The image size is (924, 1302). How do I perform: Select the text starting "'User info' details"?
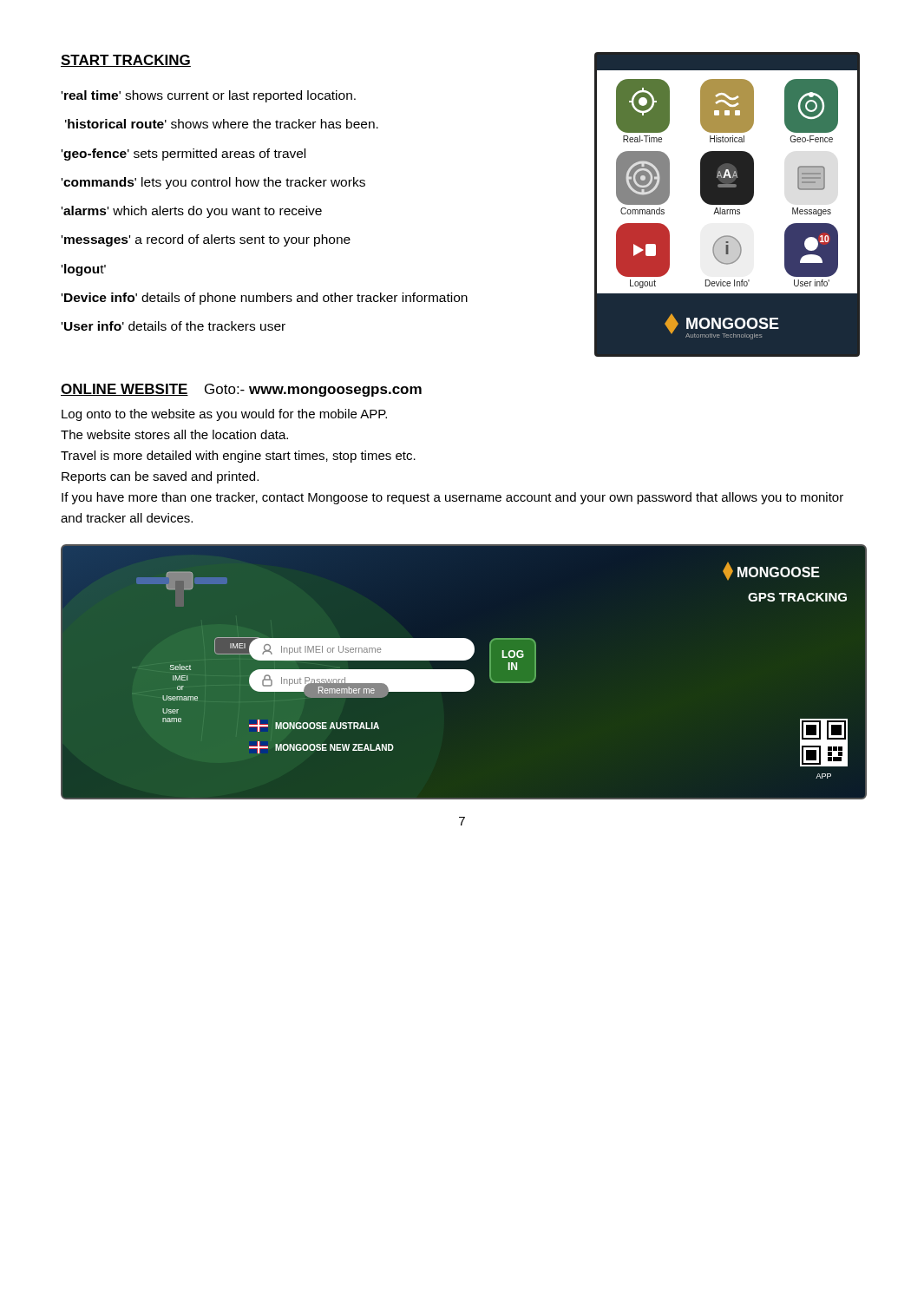173,326
